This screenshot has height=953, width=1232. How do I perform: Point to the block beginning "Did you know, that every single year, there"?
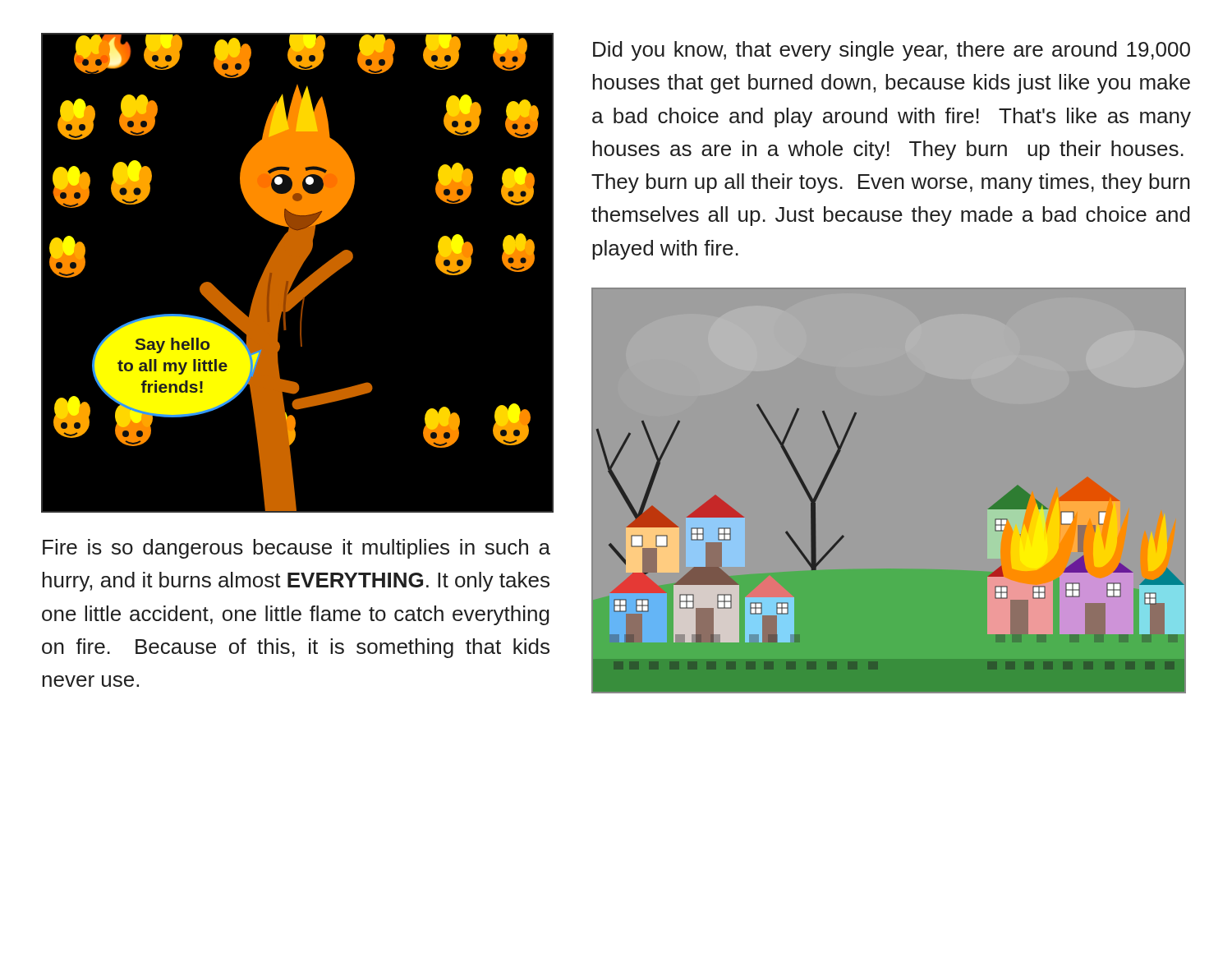(x=891, y=149)
